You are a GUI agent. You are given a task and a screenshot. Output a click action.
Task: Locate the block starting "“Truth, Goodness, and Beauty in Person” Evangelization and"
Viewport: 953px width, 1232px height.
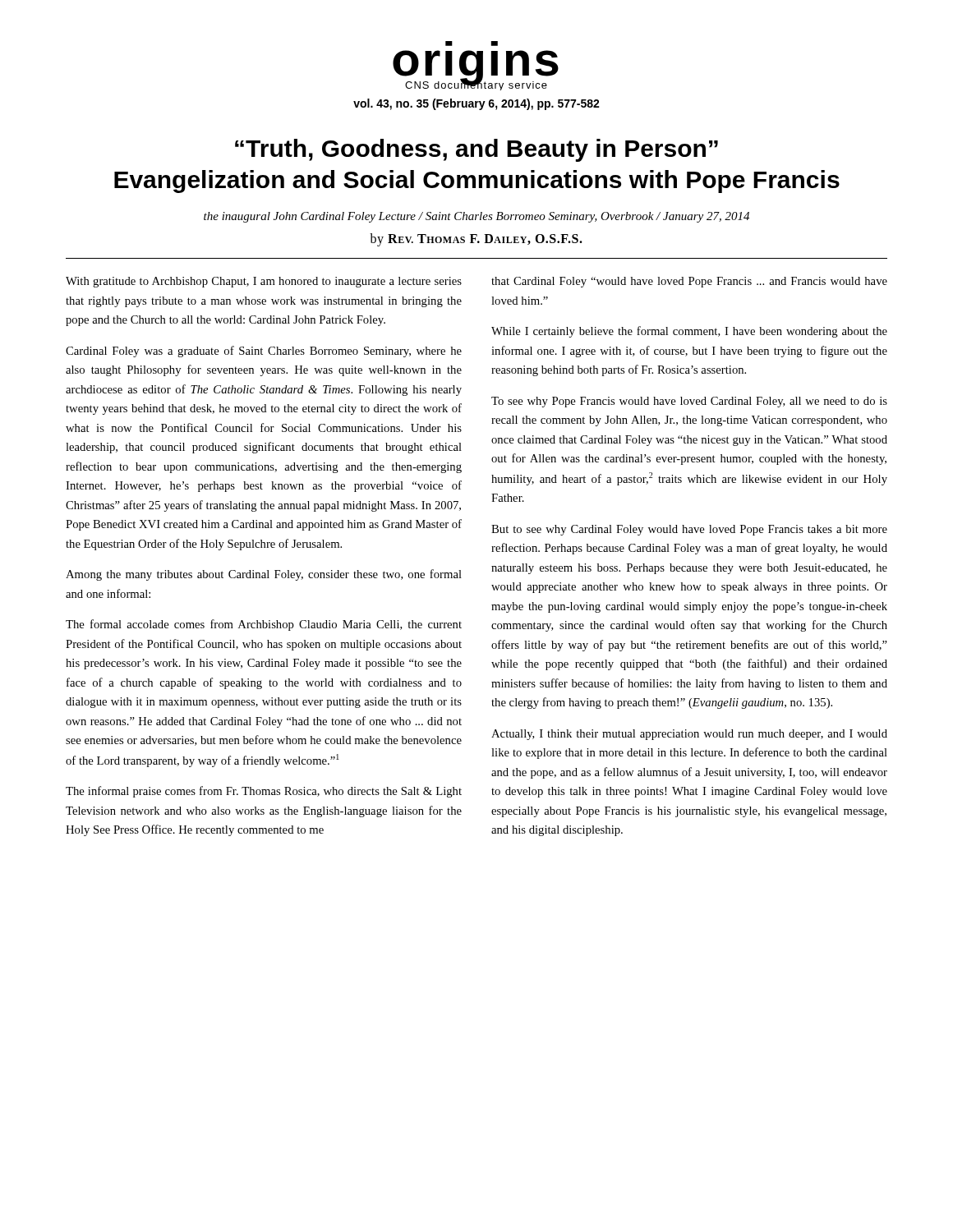(x=476, y=164)
